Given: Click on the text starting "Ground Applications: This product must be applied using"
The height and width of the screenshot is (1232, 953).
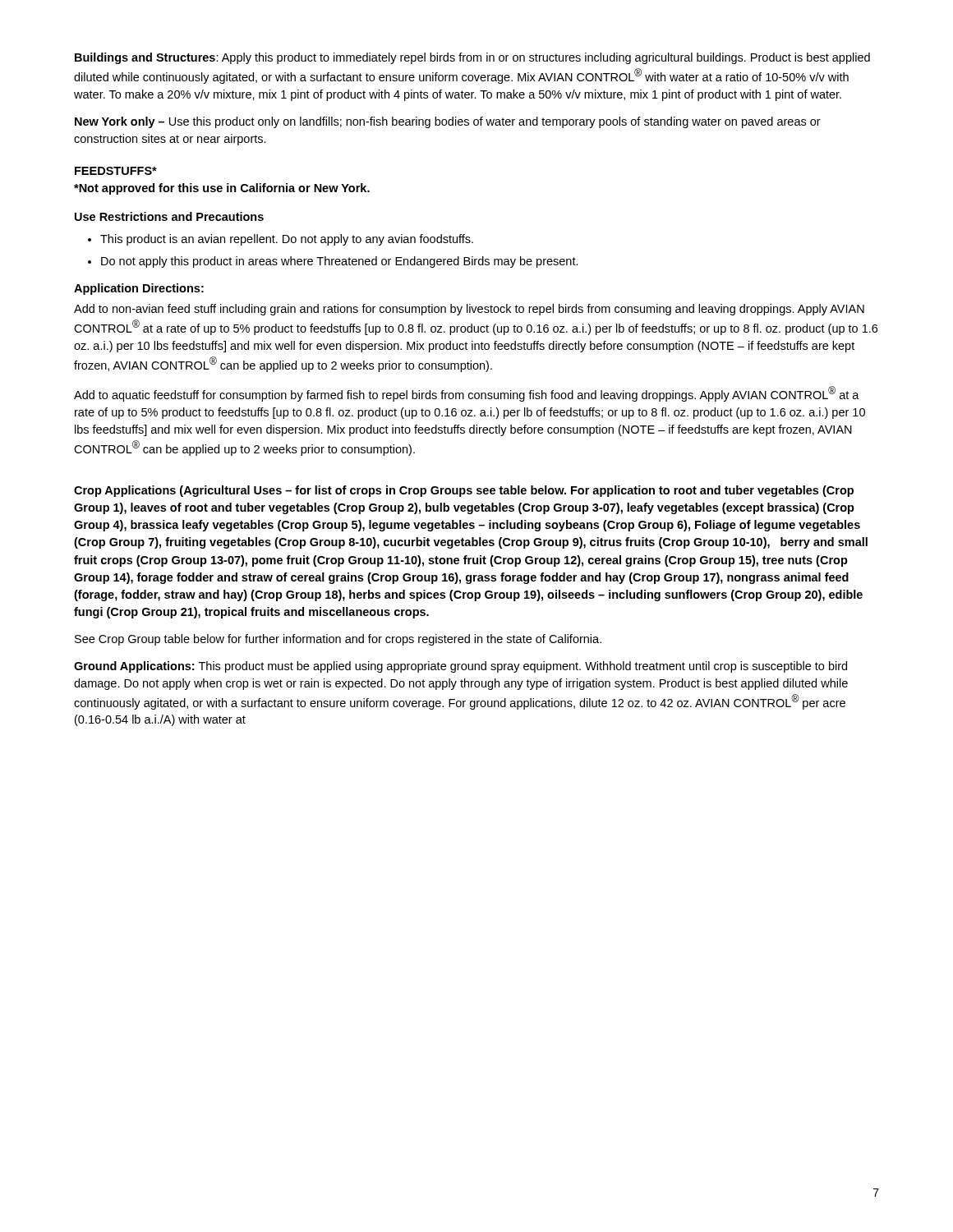Looking at the screenshot, I should coord(476,693).
